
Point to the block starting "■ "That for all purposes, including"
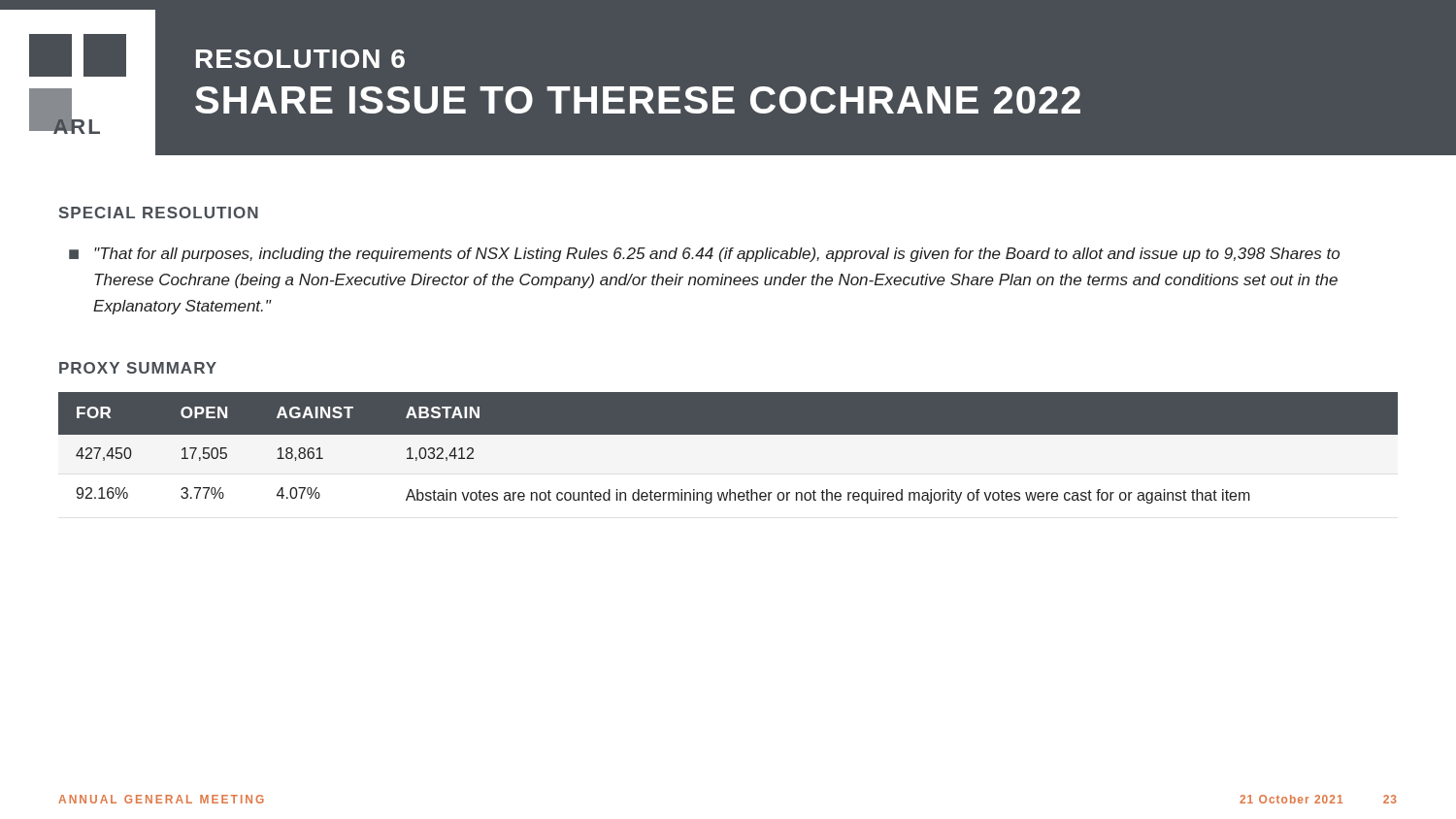733,280
